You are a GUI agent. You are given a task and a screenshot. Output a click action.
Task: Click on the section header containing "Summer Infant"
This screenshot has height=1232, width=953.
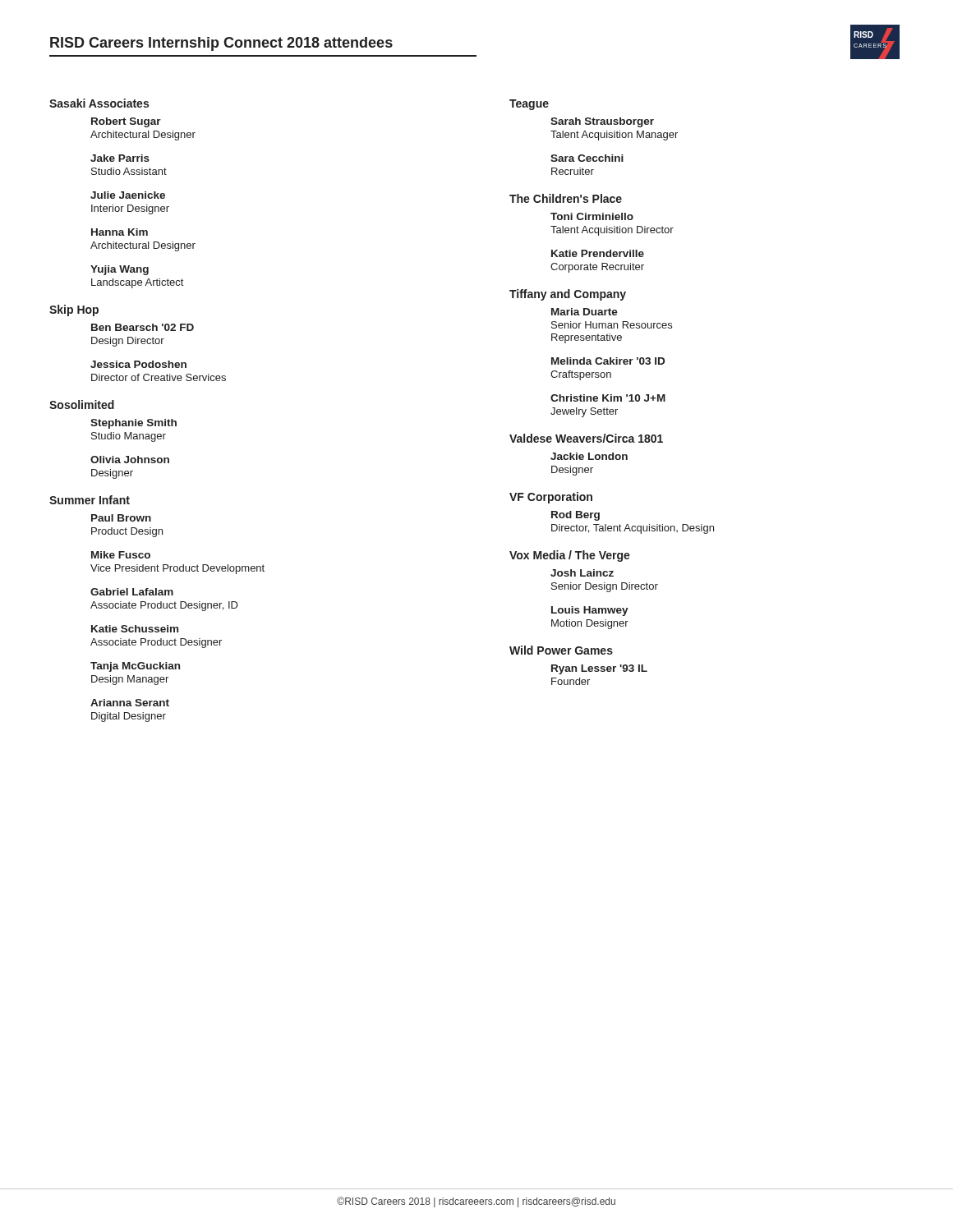[90, 500]
